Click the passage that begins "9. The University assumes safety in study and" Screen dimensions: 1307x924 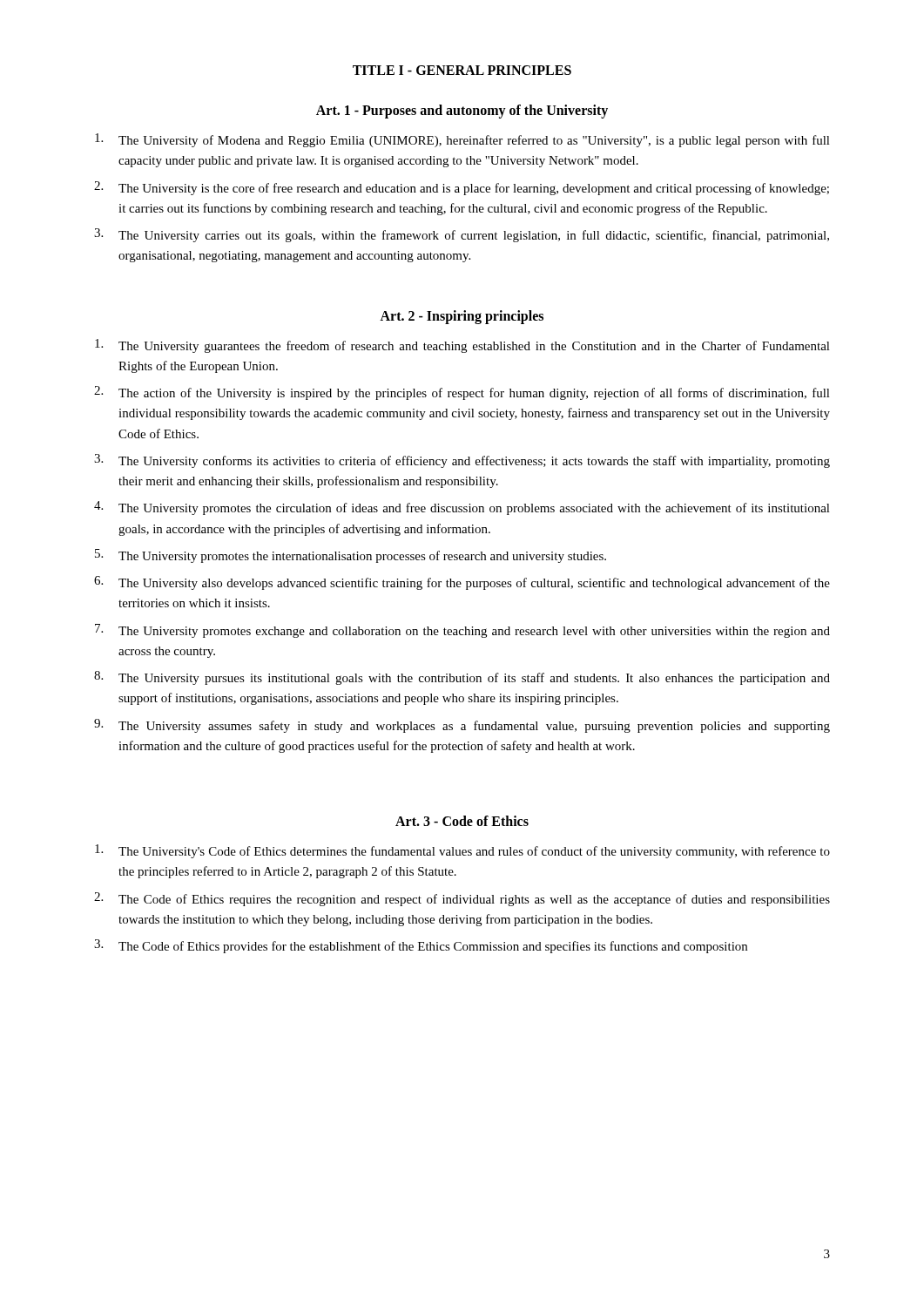click(462, 736)
